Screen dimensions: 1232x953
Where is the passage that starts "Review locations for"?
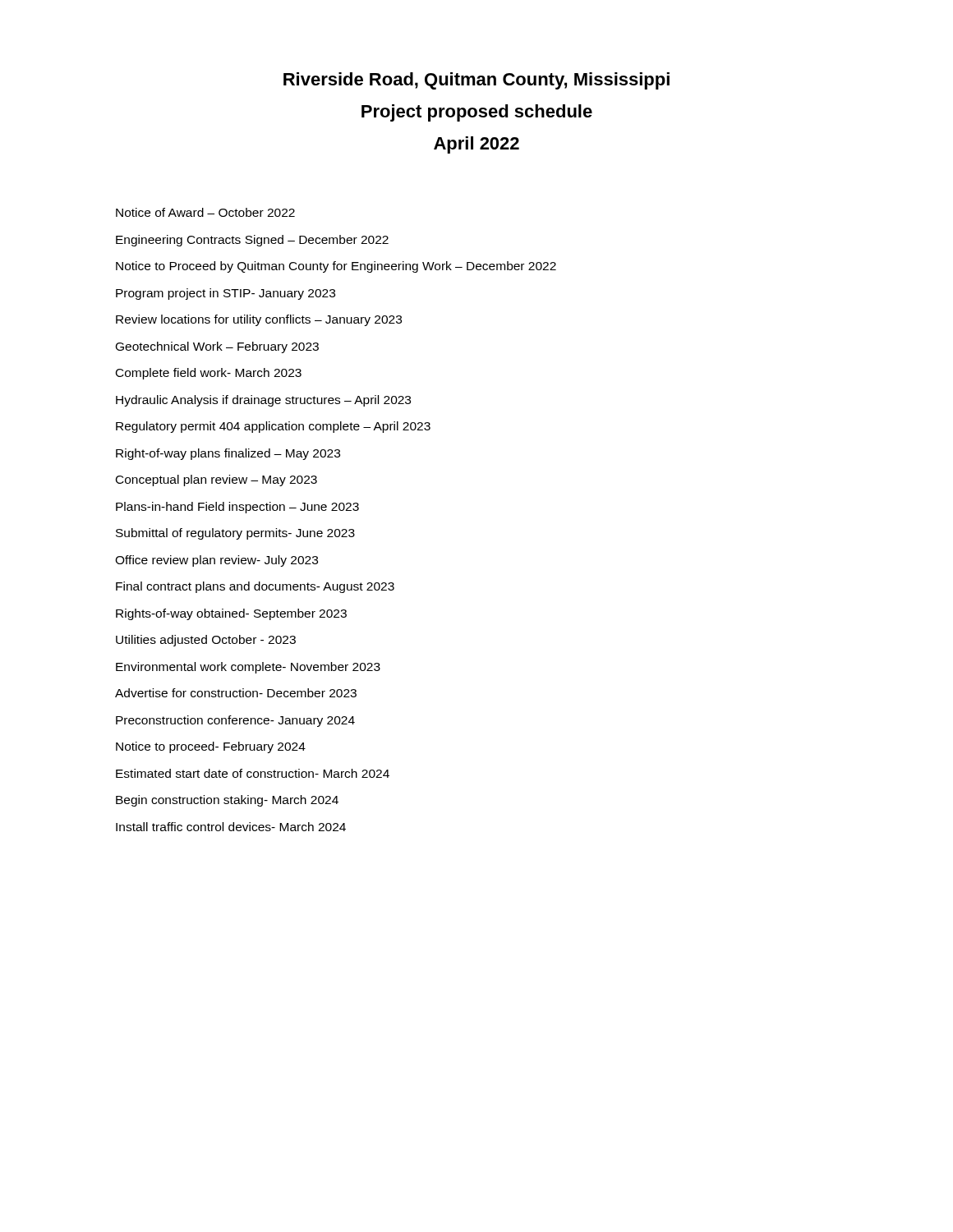click(259, 319)
